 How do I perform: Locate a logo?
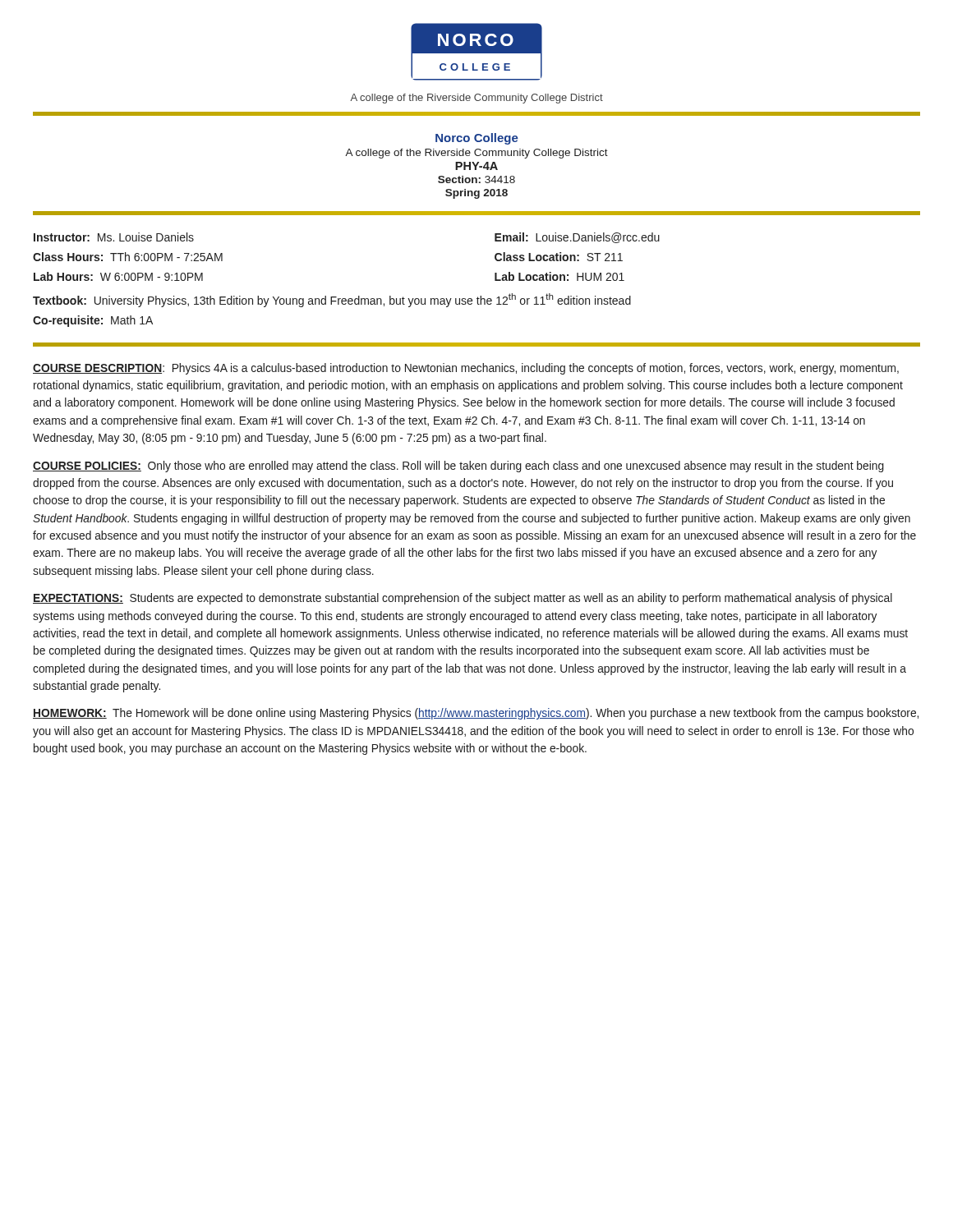[476, 56]
